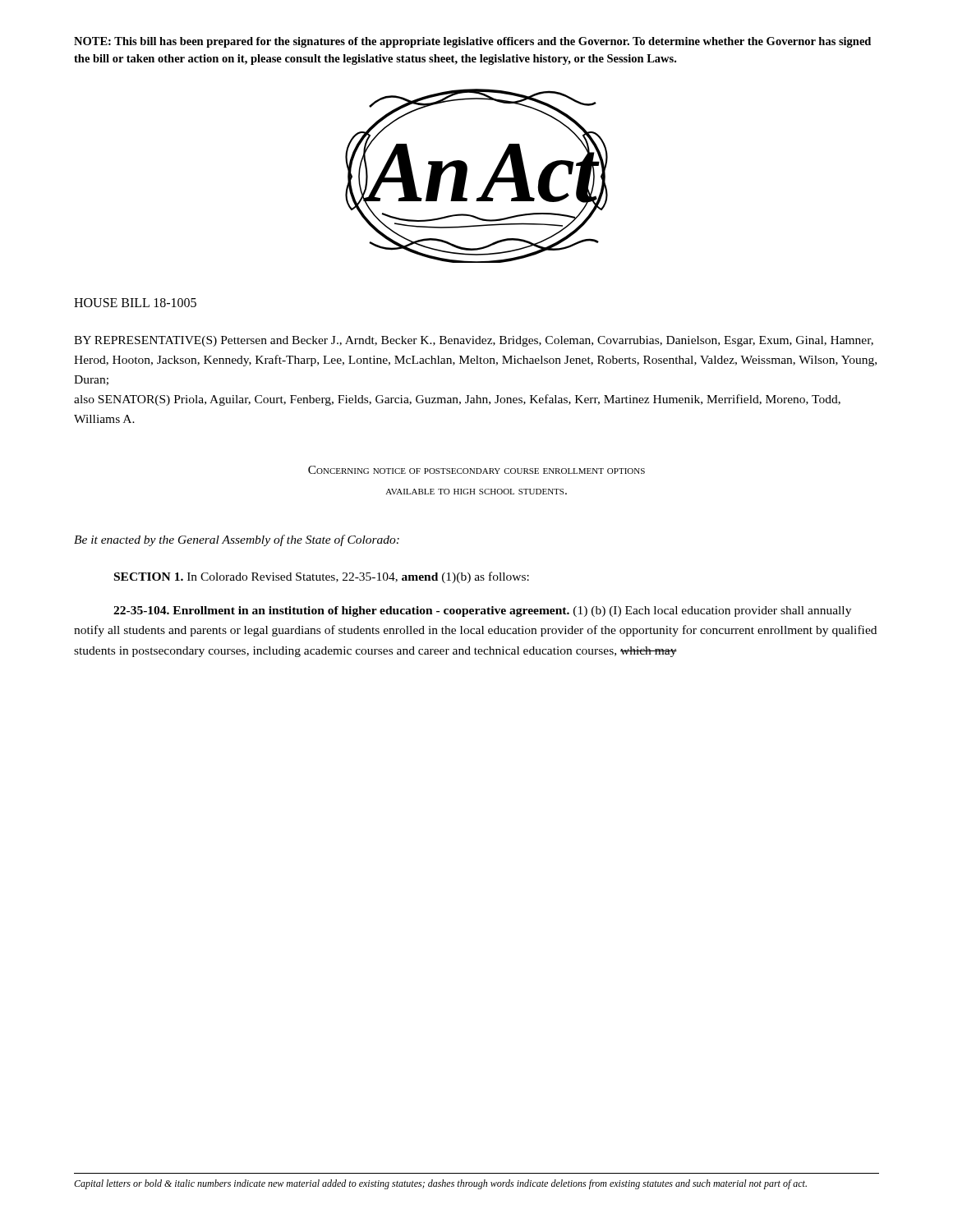Select the text block that reads "NOTE: This bill has"
The width and height of the screenshot is (953, 1232).
click(x=473, y=50)
